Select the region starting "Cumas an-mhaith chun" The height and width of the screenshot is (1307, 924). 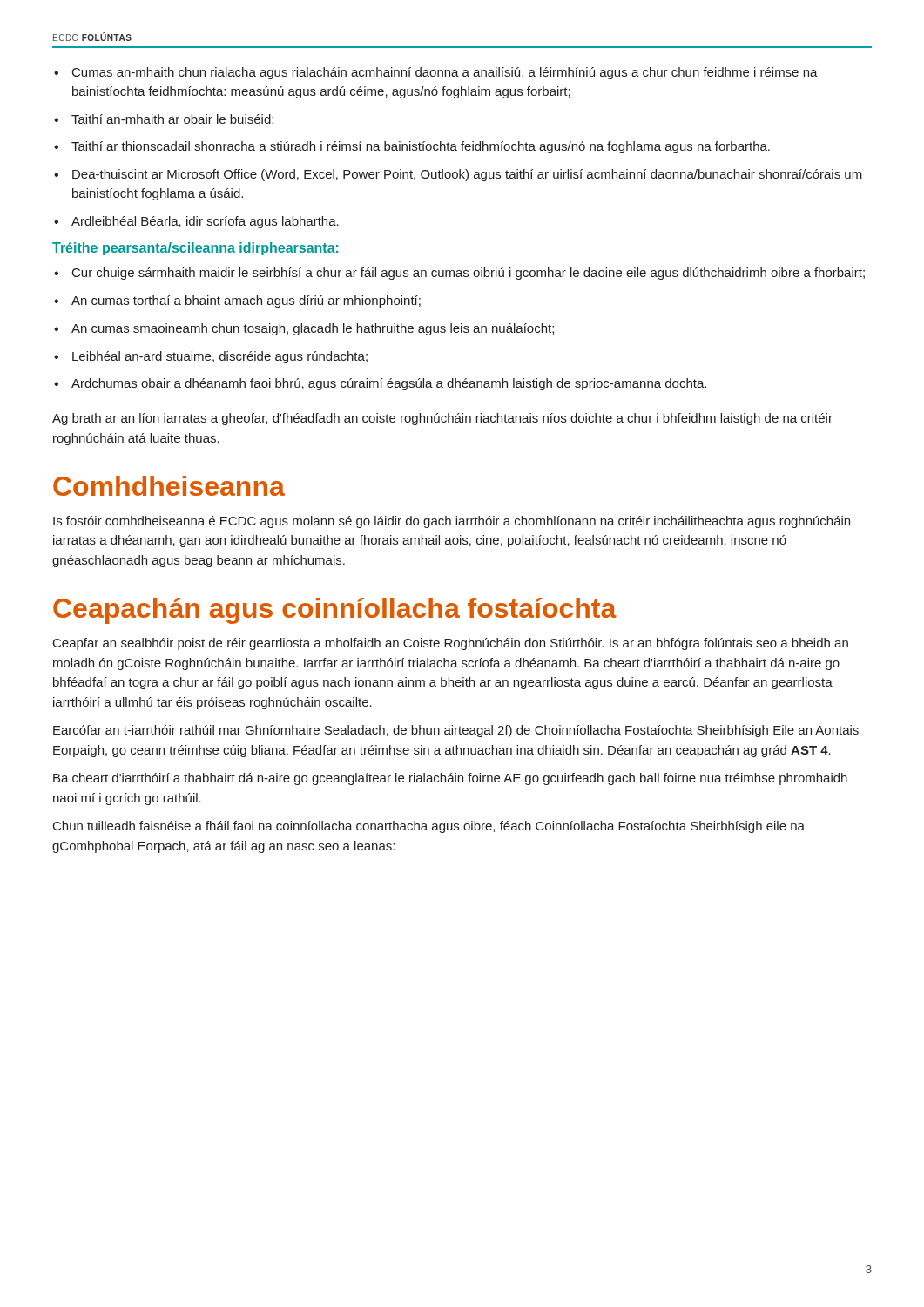[x=444, y=81]
